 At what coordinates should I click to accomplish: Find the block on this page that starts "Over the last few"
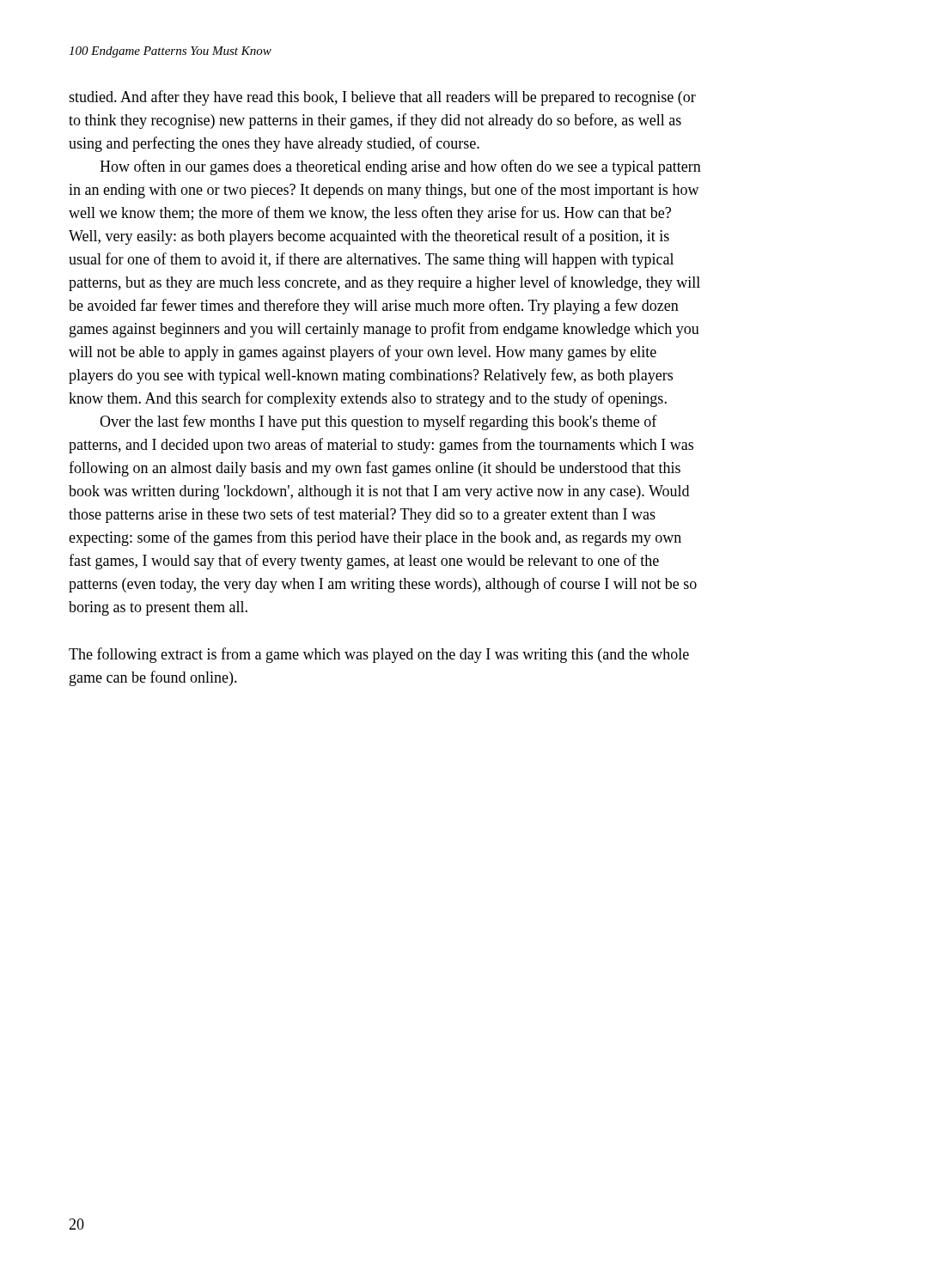tap(383, 514)
